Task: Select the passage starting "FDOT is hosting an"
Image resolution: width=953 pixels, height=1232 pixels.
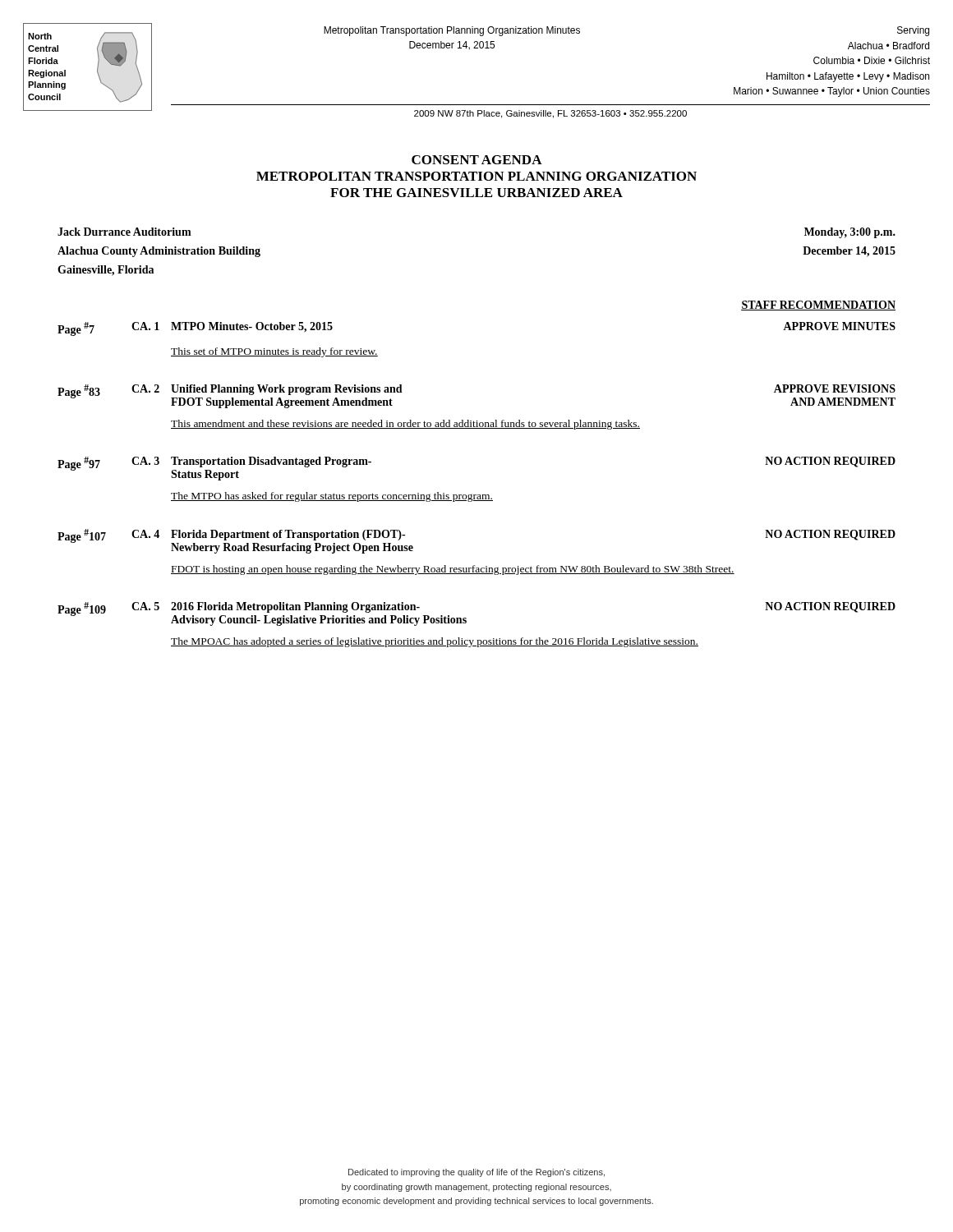Action: tap(452, 569)
